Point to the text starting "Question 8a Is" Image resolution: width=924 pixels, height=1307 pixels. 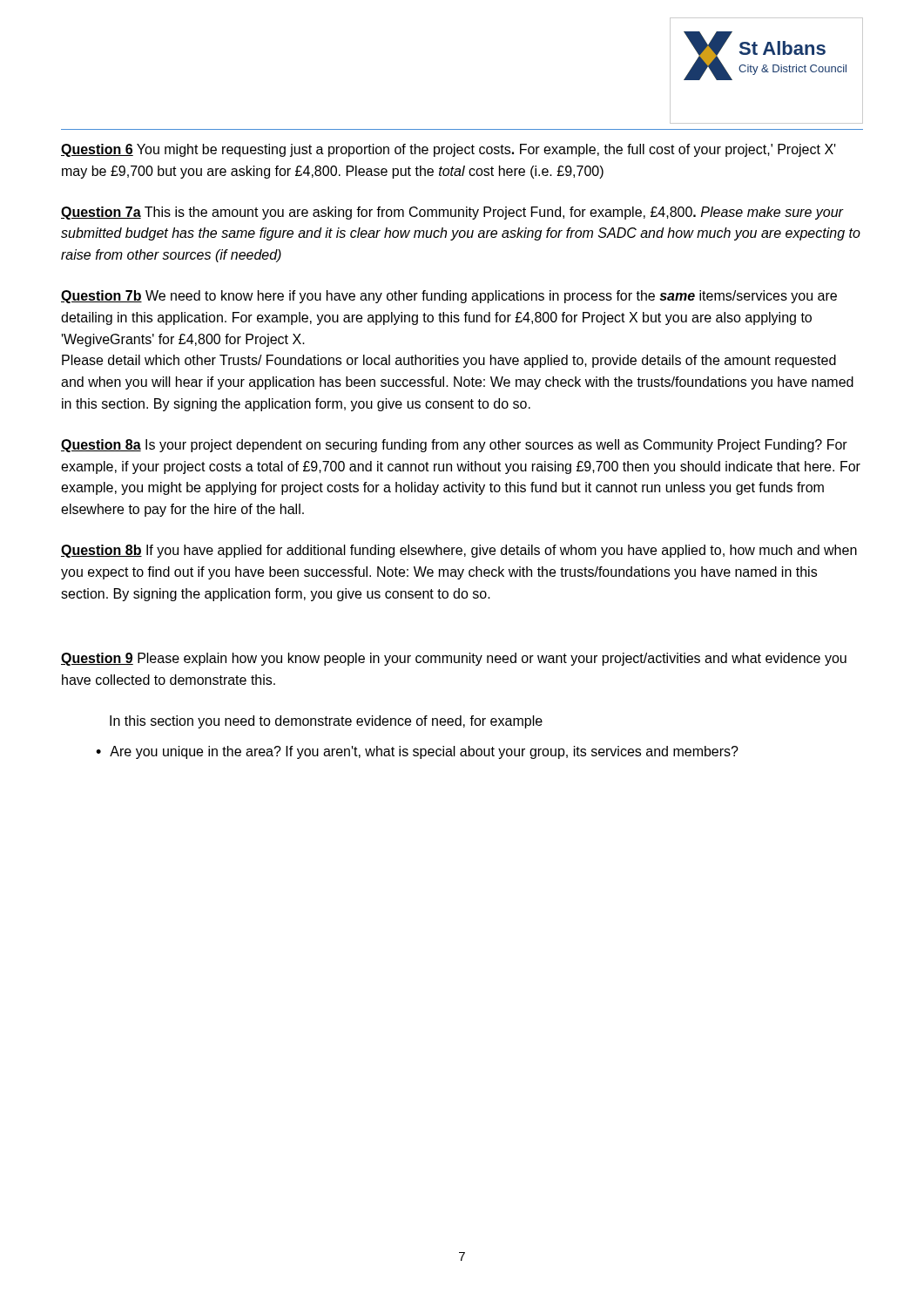pyautogui.click(x=462, y=478)
